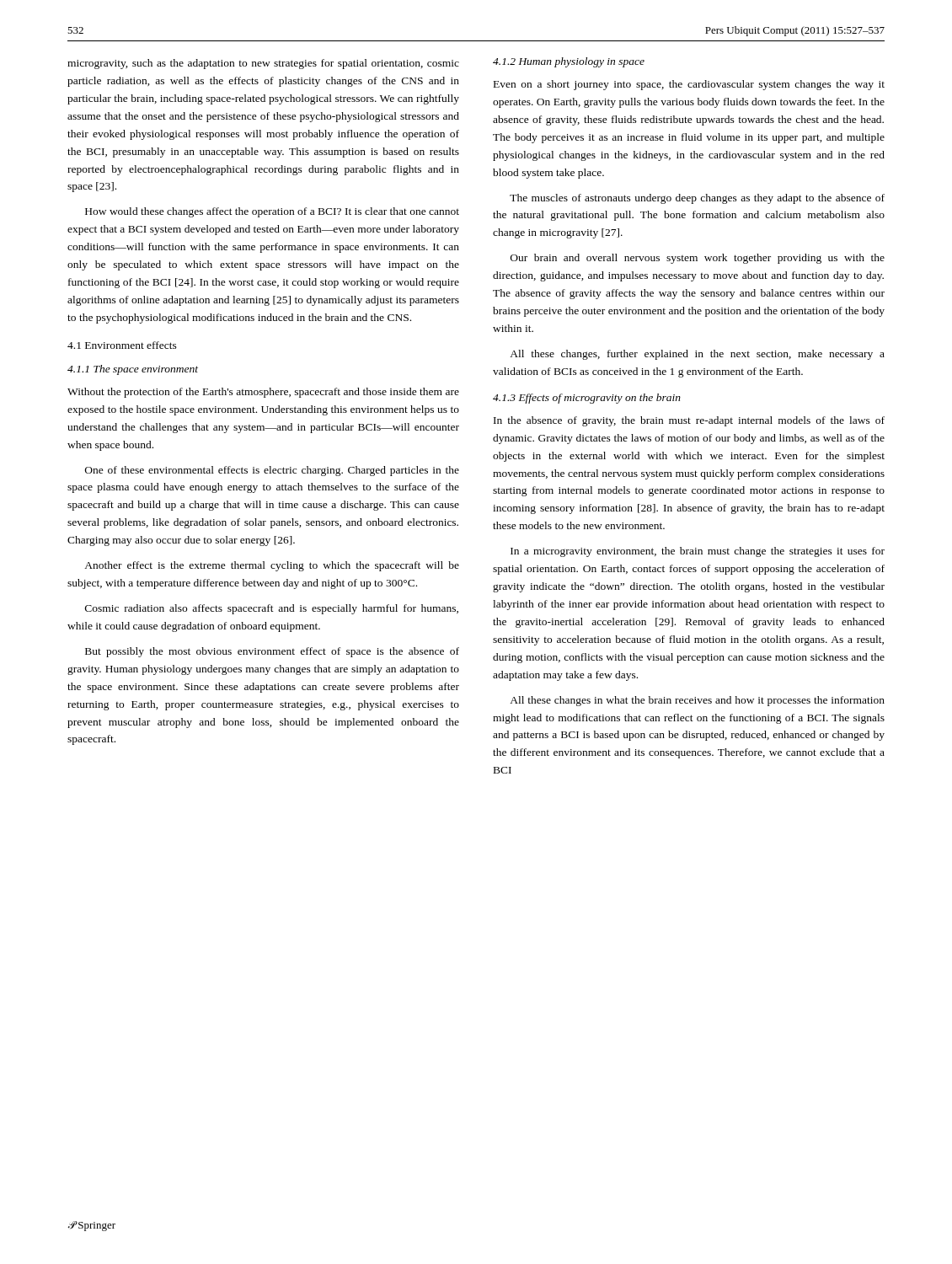The image size is (952, 1264).
Task: Select the text block containing "Without the protection of"
Action: 263,418
